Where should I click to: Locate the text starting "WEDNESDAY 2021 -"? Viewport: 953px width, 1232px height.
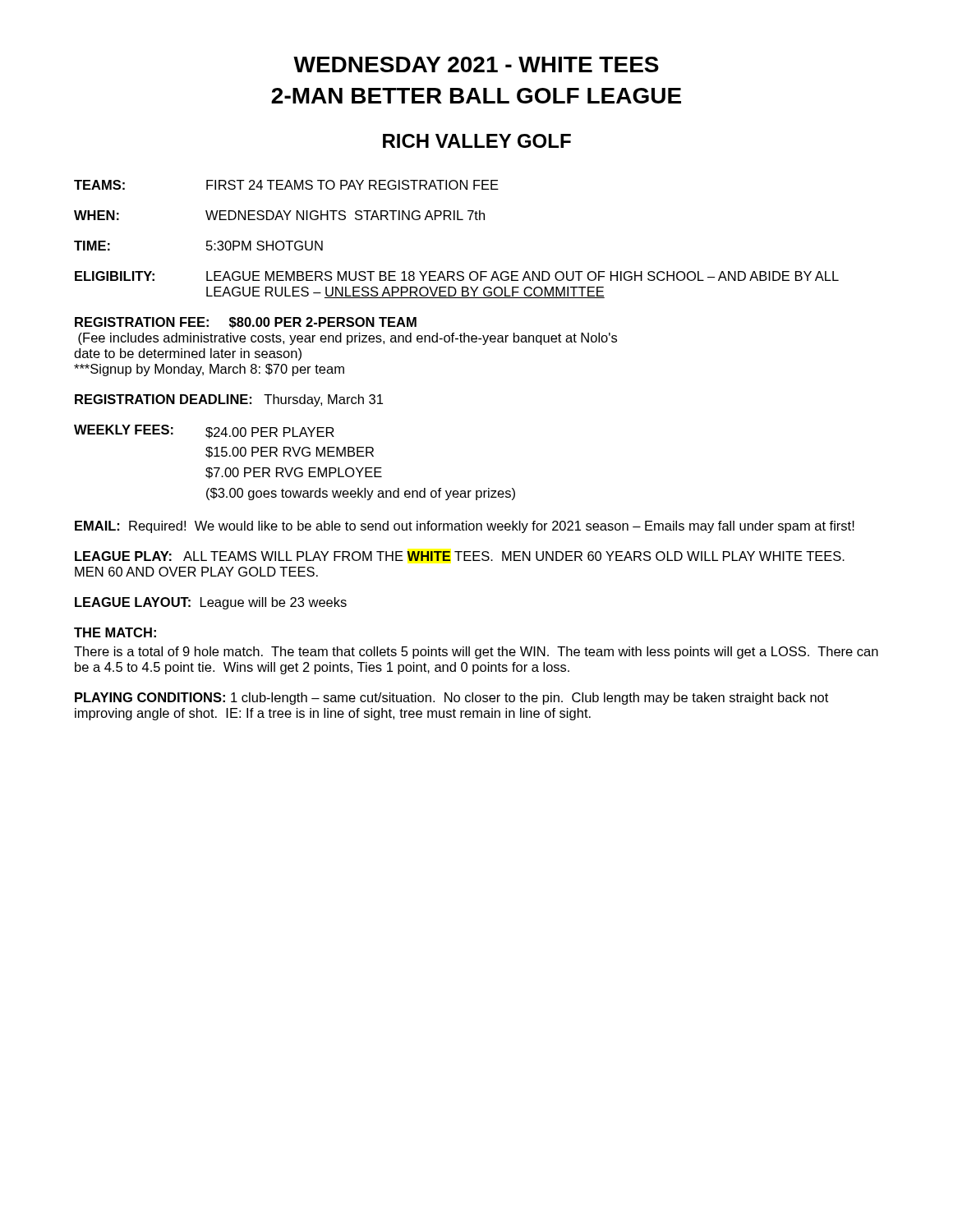pos(476,101)
